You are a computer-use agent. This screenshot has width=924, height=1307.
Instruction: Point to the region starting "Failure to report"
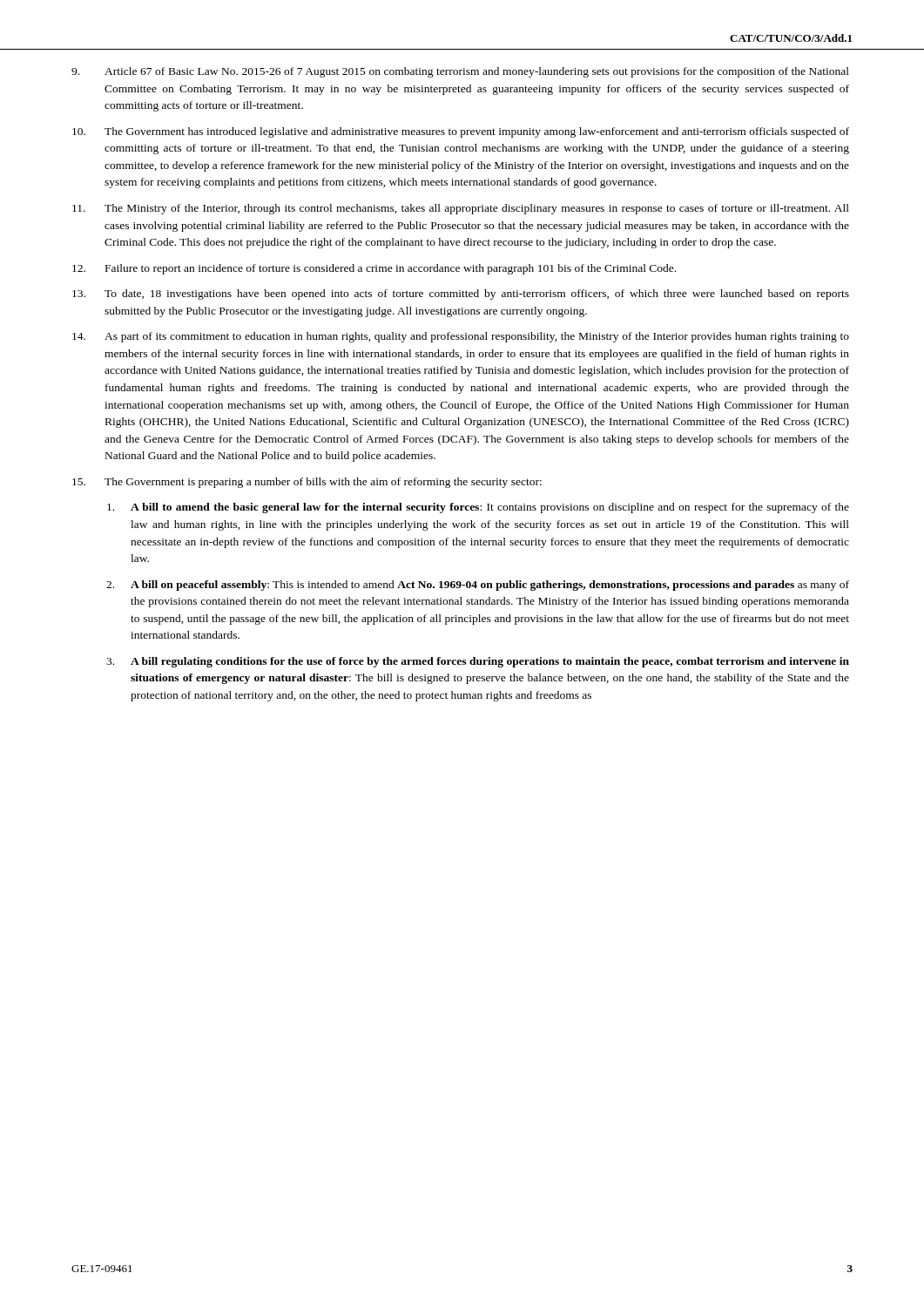(460, 268)
